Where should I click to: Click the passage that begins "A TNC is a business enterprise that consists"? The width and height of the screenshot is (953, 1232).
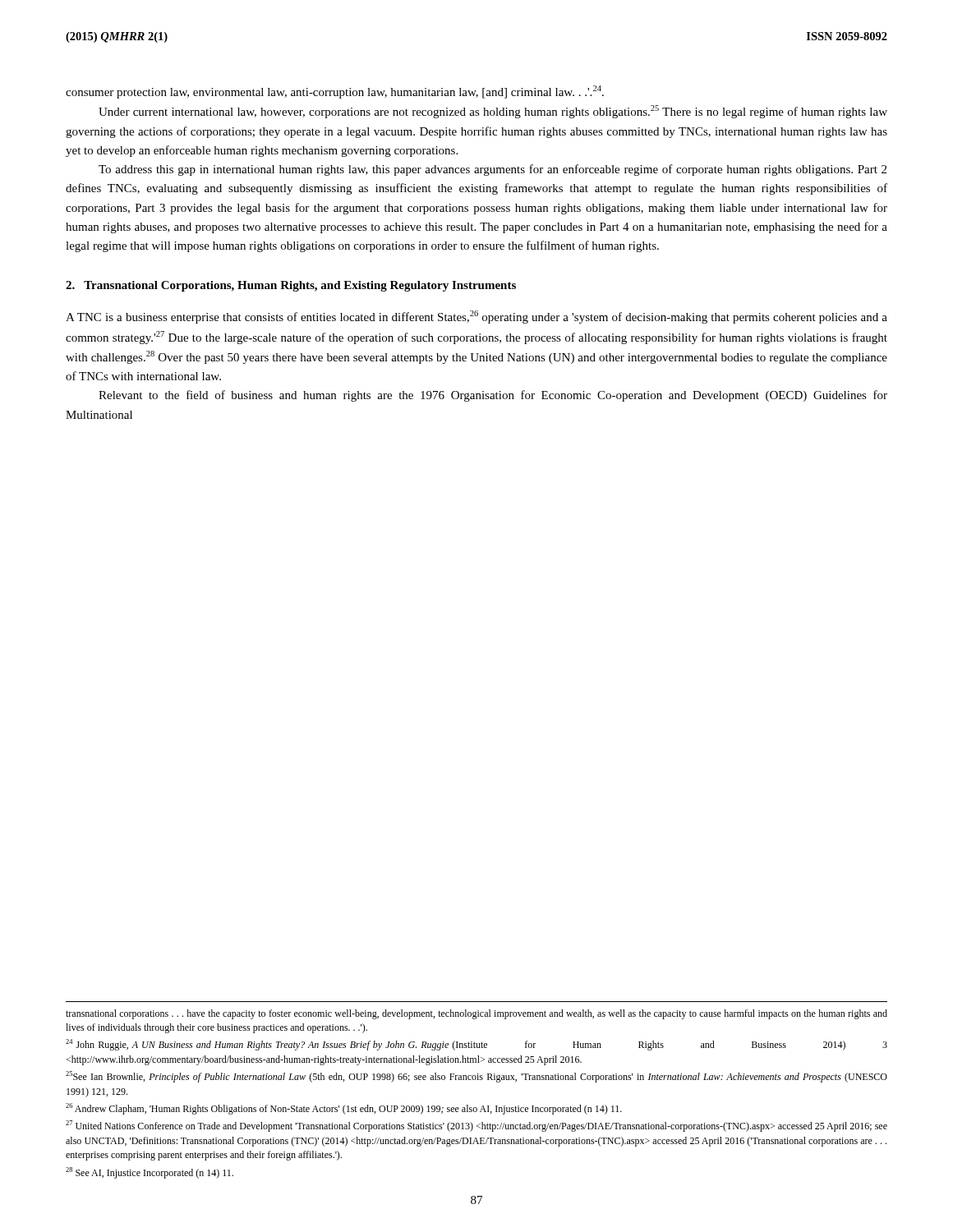pos(476,366)
